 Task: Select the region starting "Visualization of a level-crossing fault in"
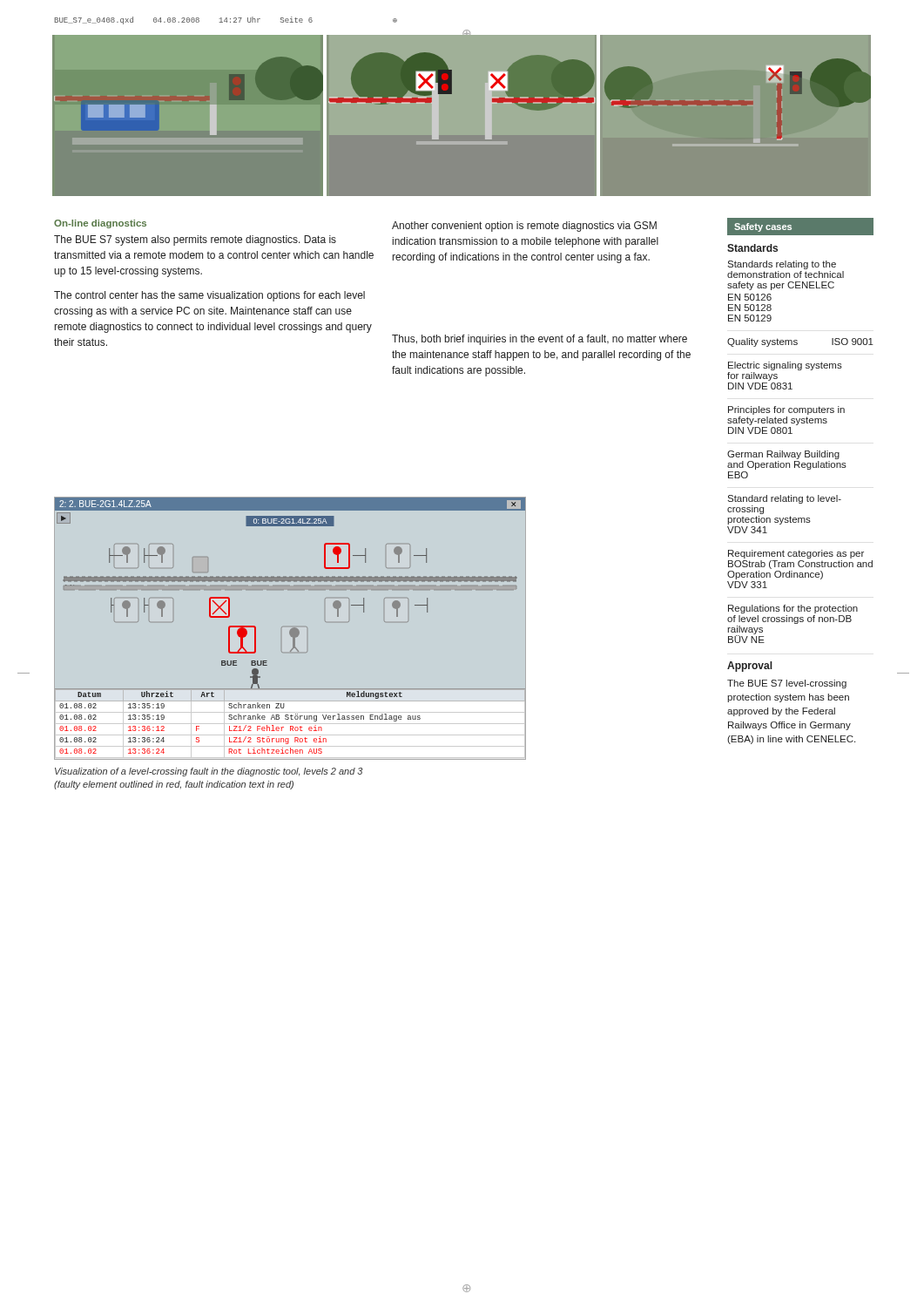tap(208, 778)
